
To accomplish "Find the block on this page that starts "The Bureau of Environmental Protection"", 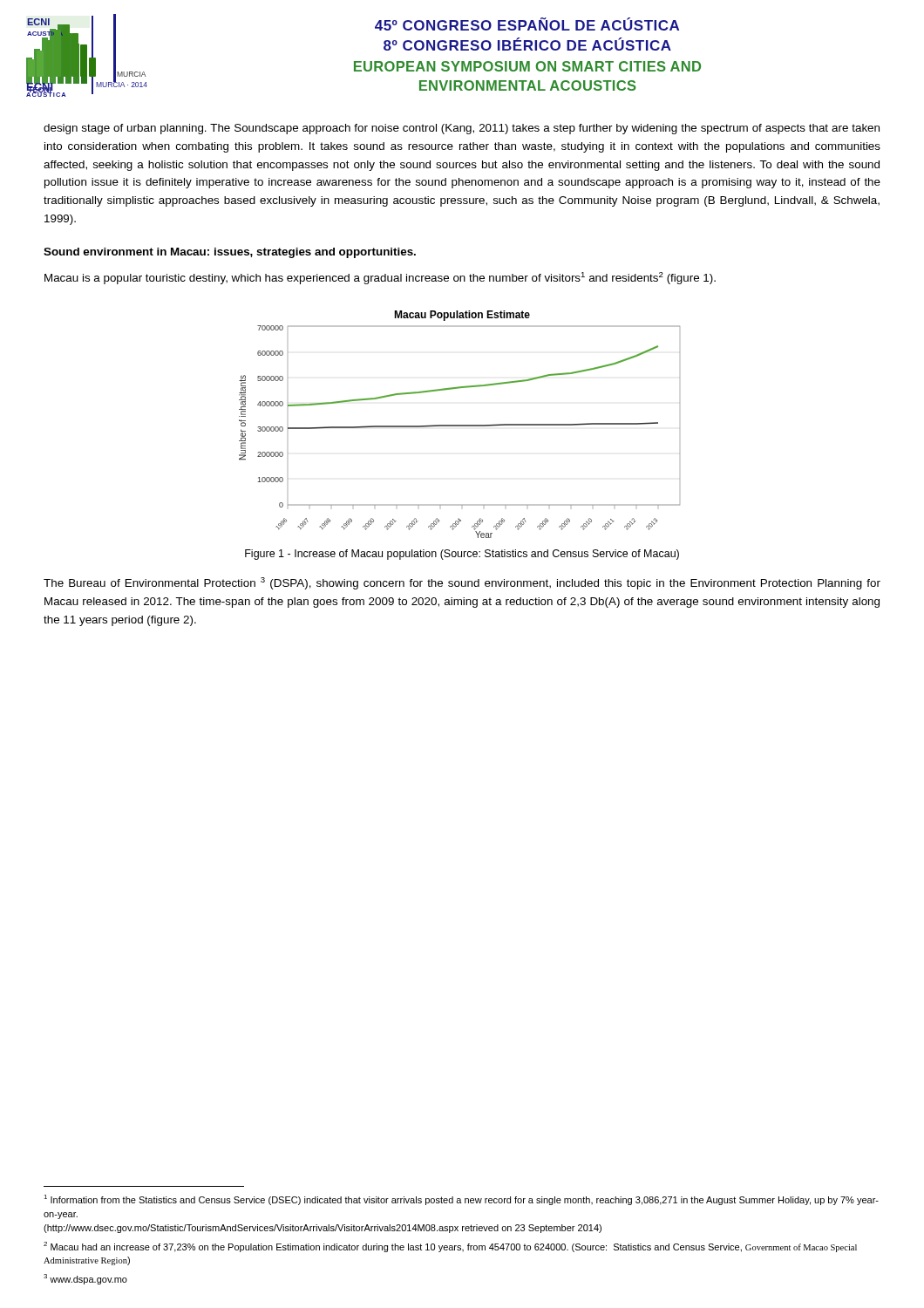I will pyautogui.click(x=462, y=600).
